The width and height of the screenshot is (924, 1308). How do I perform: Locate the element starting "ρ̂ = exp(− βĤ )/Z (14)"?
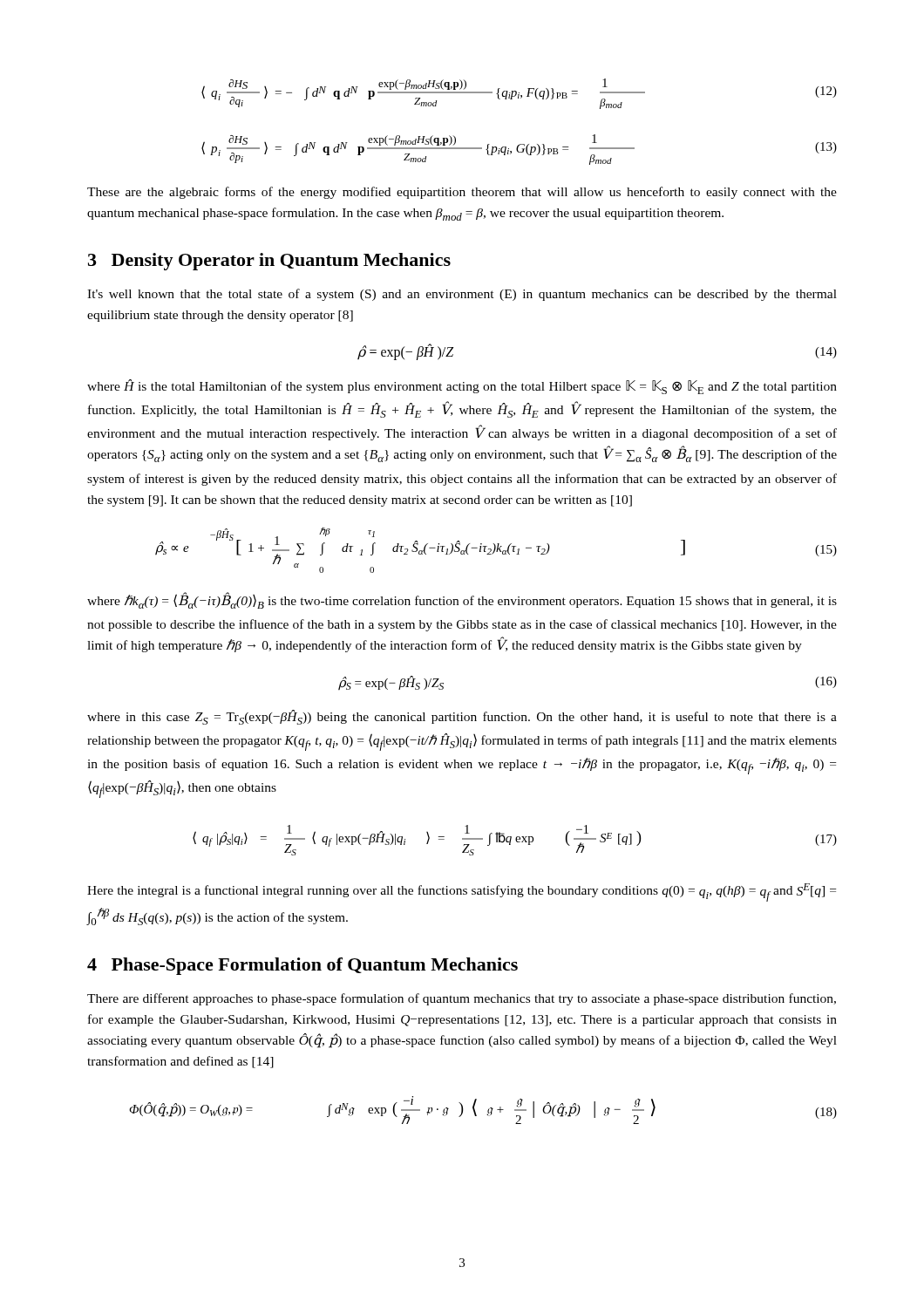tap(407, 352)
